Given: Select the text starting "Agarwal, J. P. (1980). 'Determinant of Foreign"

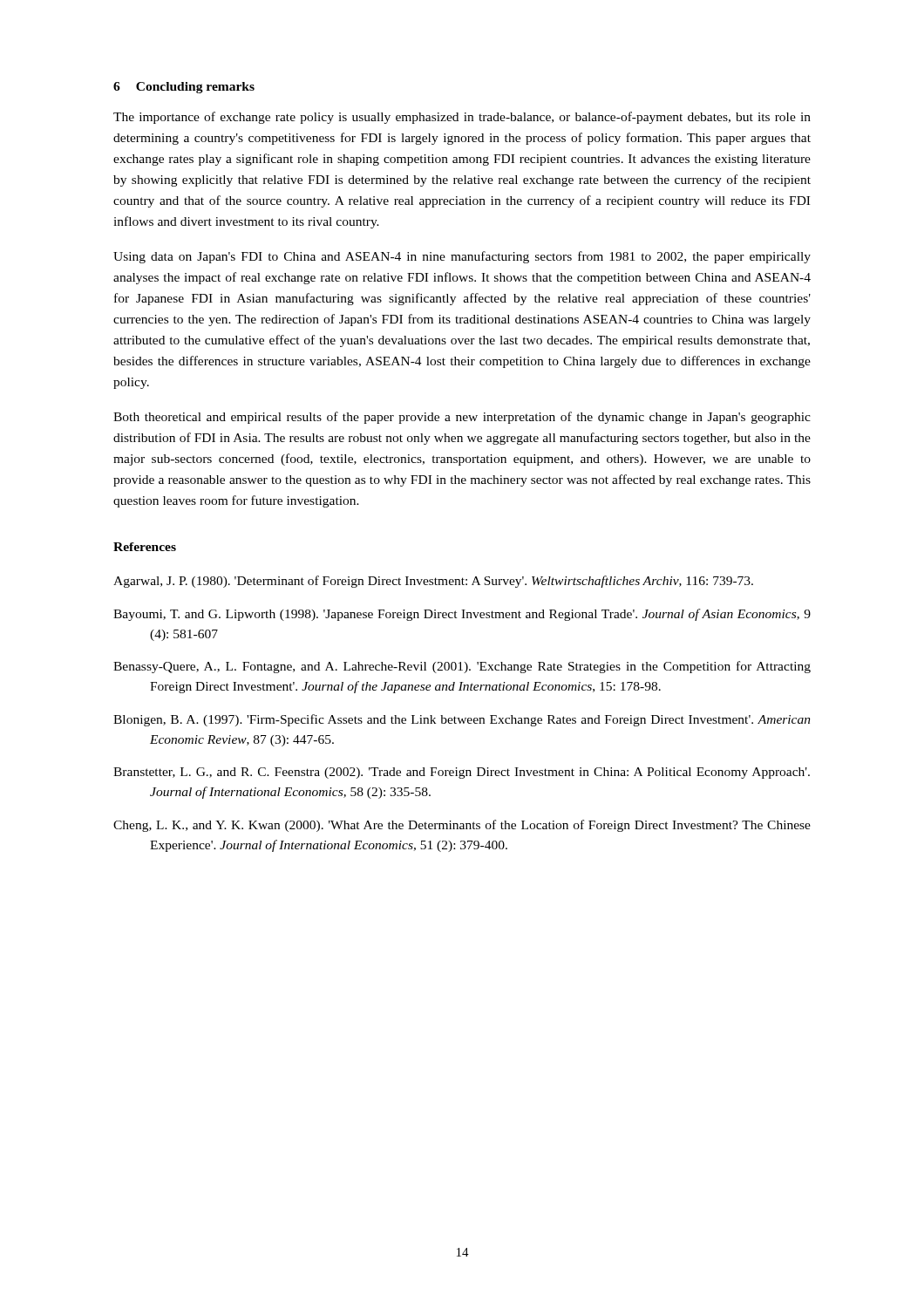Looking at the screenshot, I should pyautogui.click(x=434, y=581).
